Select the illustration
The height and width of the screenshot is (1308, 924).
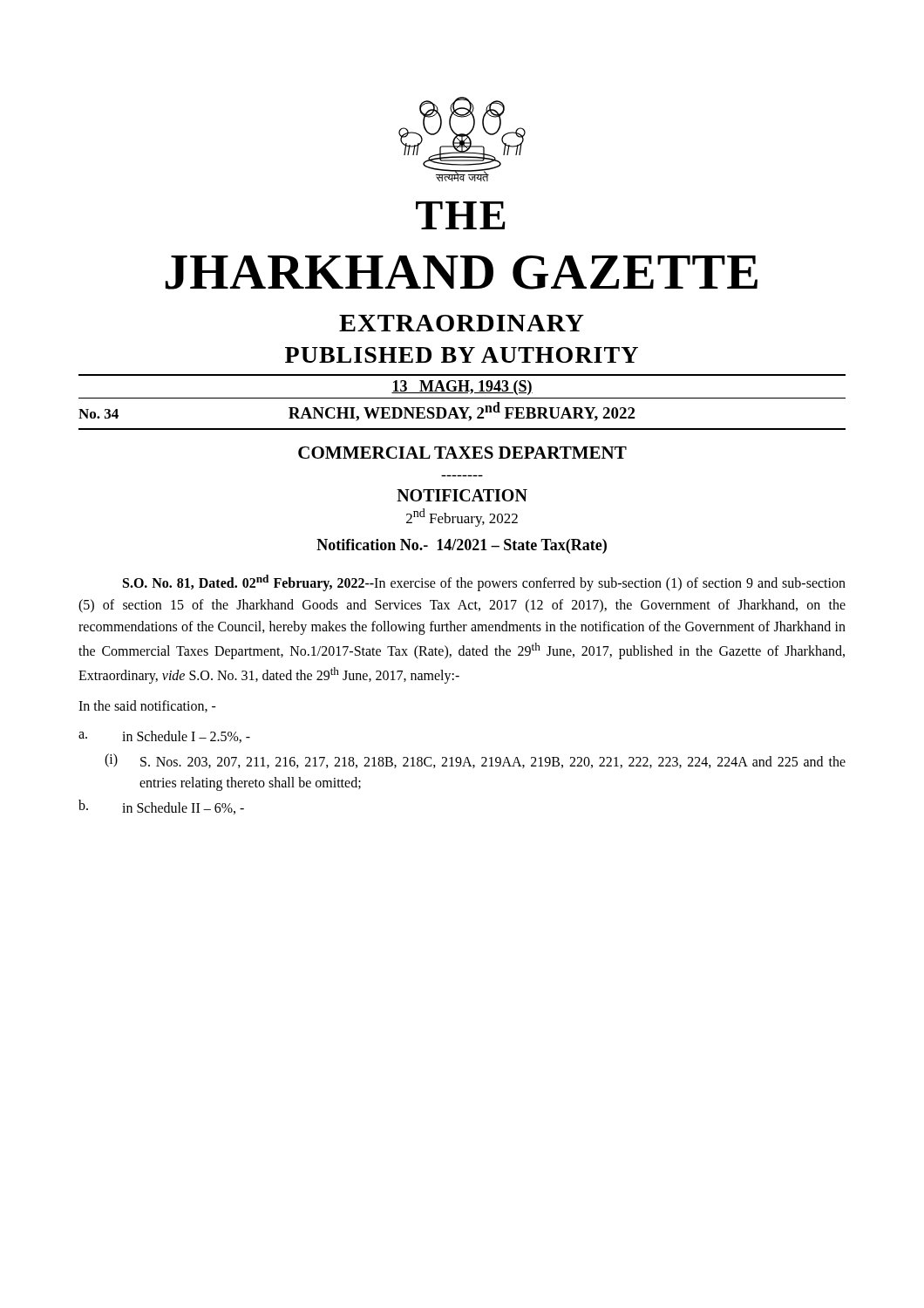coord(462,111)
